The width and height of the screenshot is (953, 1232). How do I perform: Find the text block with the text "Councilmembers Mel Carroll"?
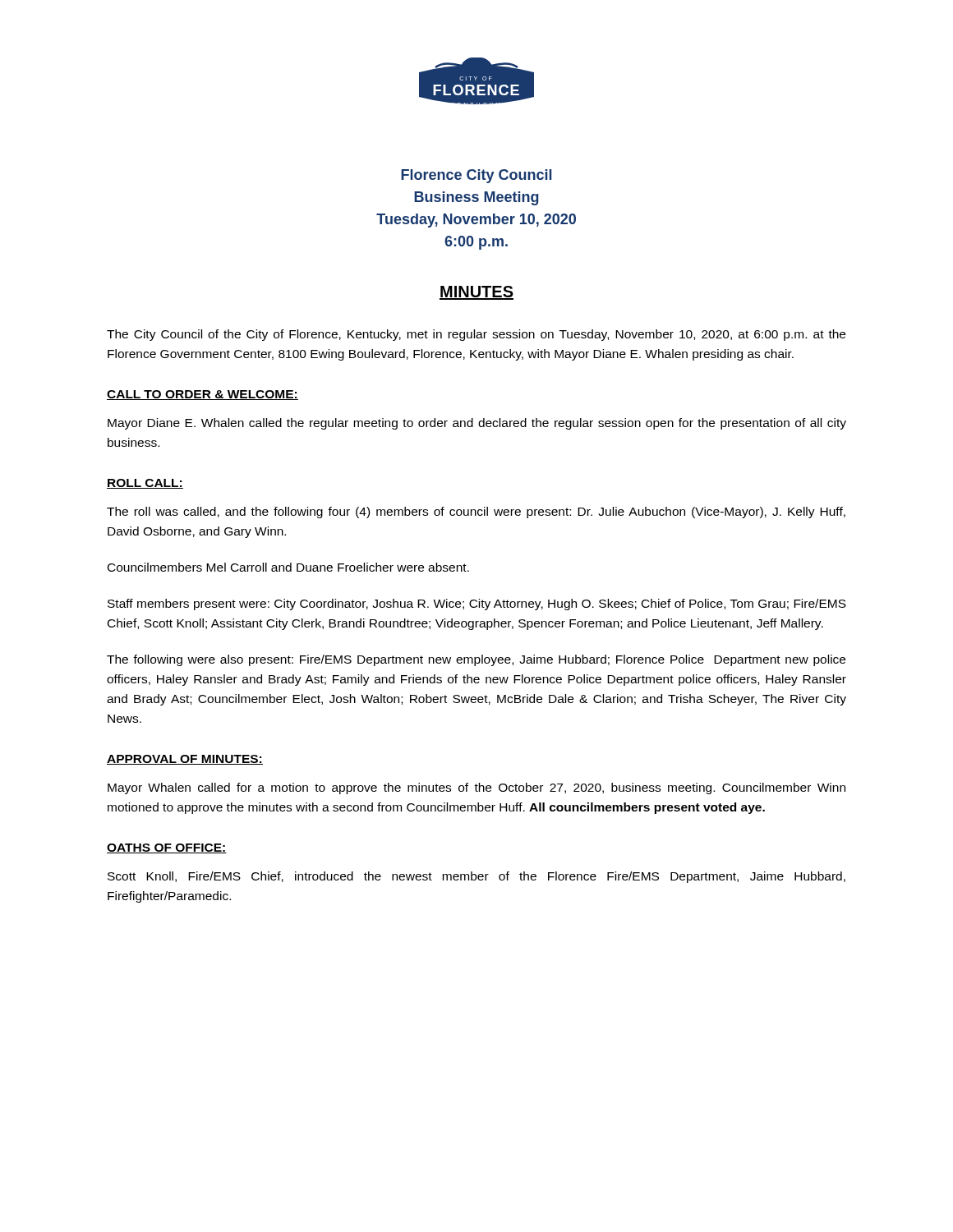(x=288, y=567)
